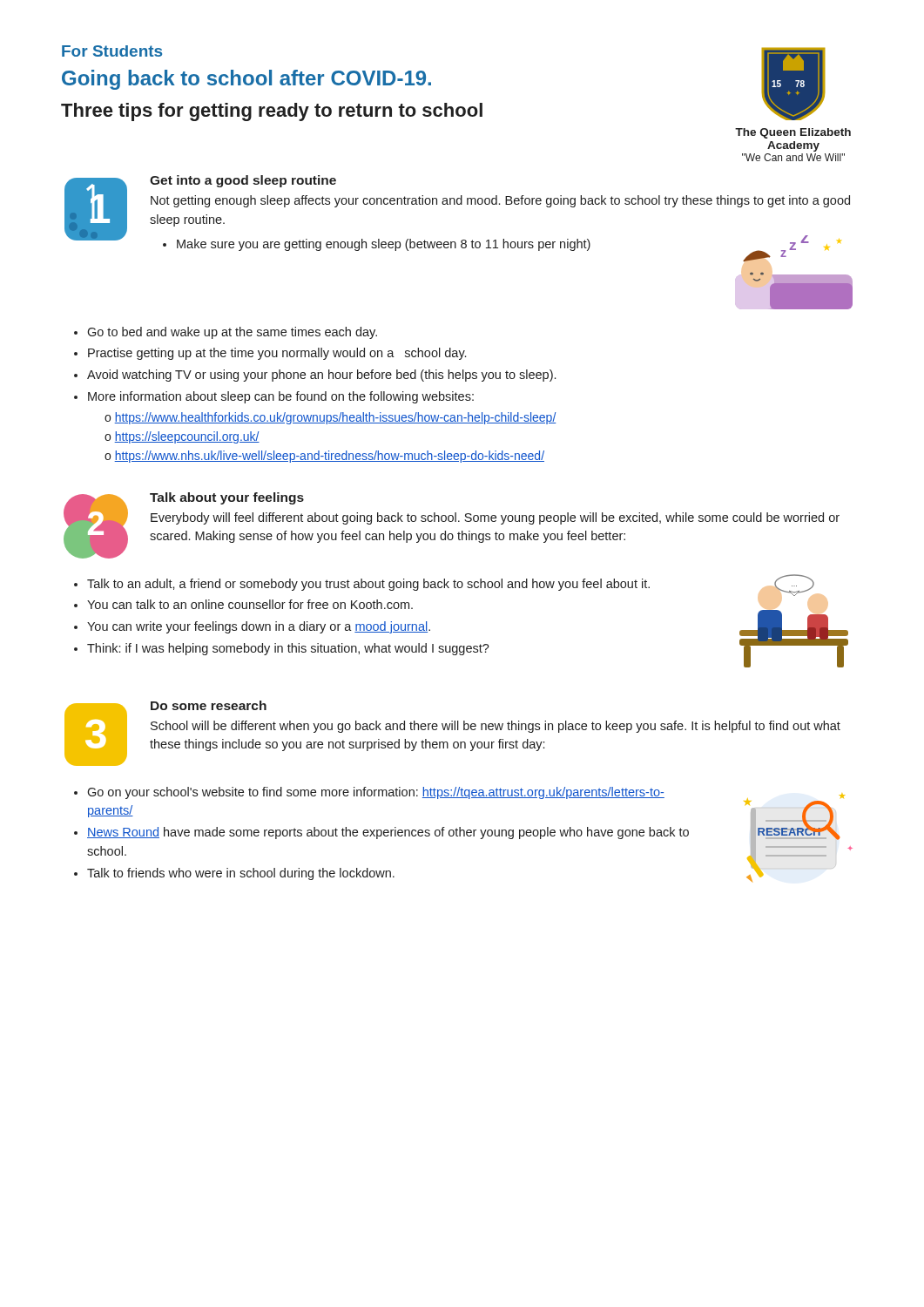Find the block on this page that starts "Practise getting up at"
This screenshot has width=924, height=1307.
[x=277, y=353]
